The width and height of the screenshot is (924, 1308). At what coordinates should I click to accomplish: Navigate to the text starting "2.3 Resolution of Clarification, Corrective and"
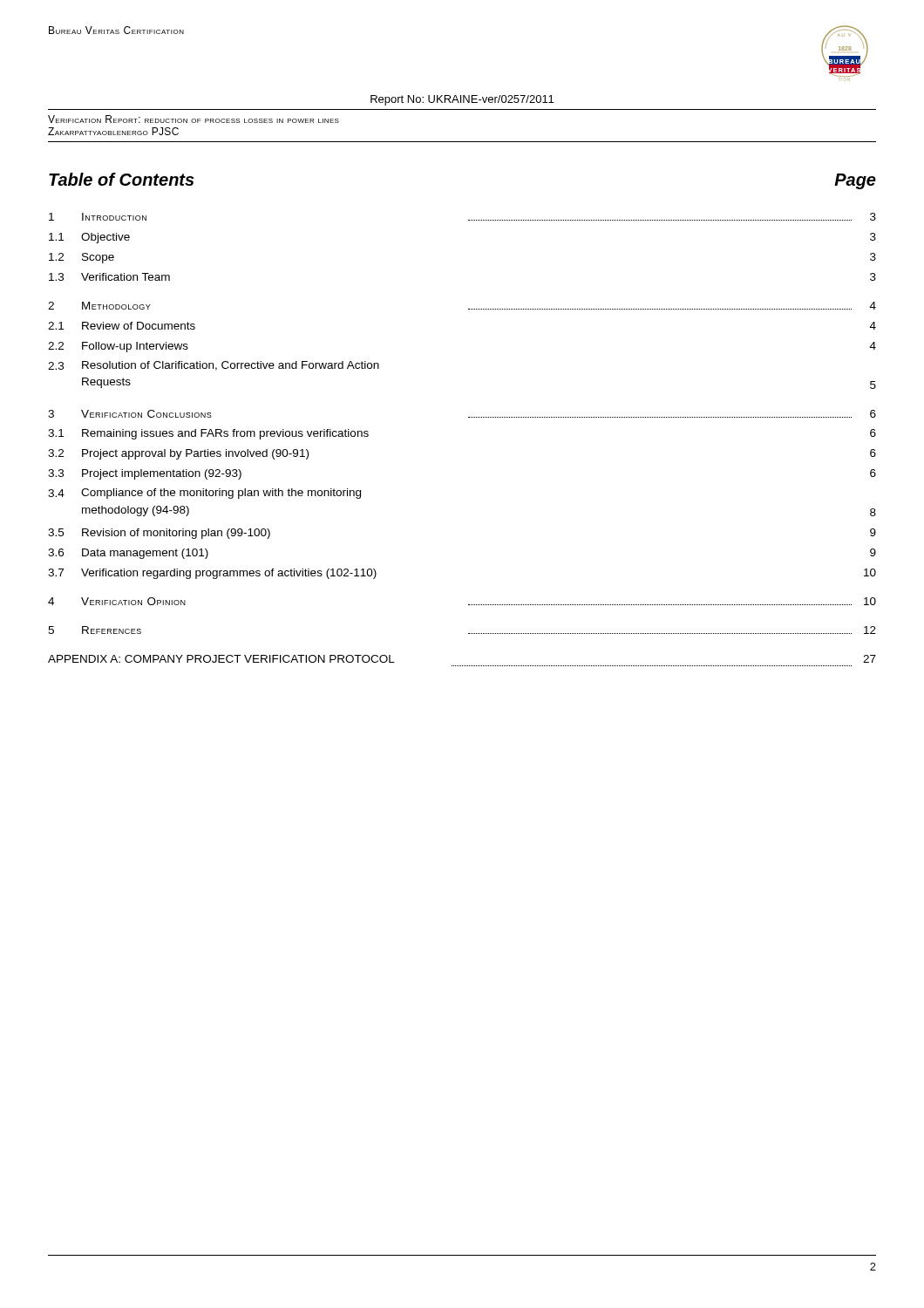click(x=214, y=366)
